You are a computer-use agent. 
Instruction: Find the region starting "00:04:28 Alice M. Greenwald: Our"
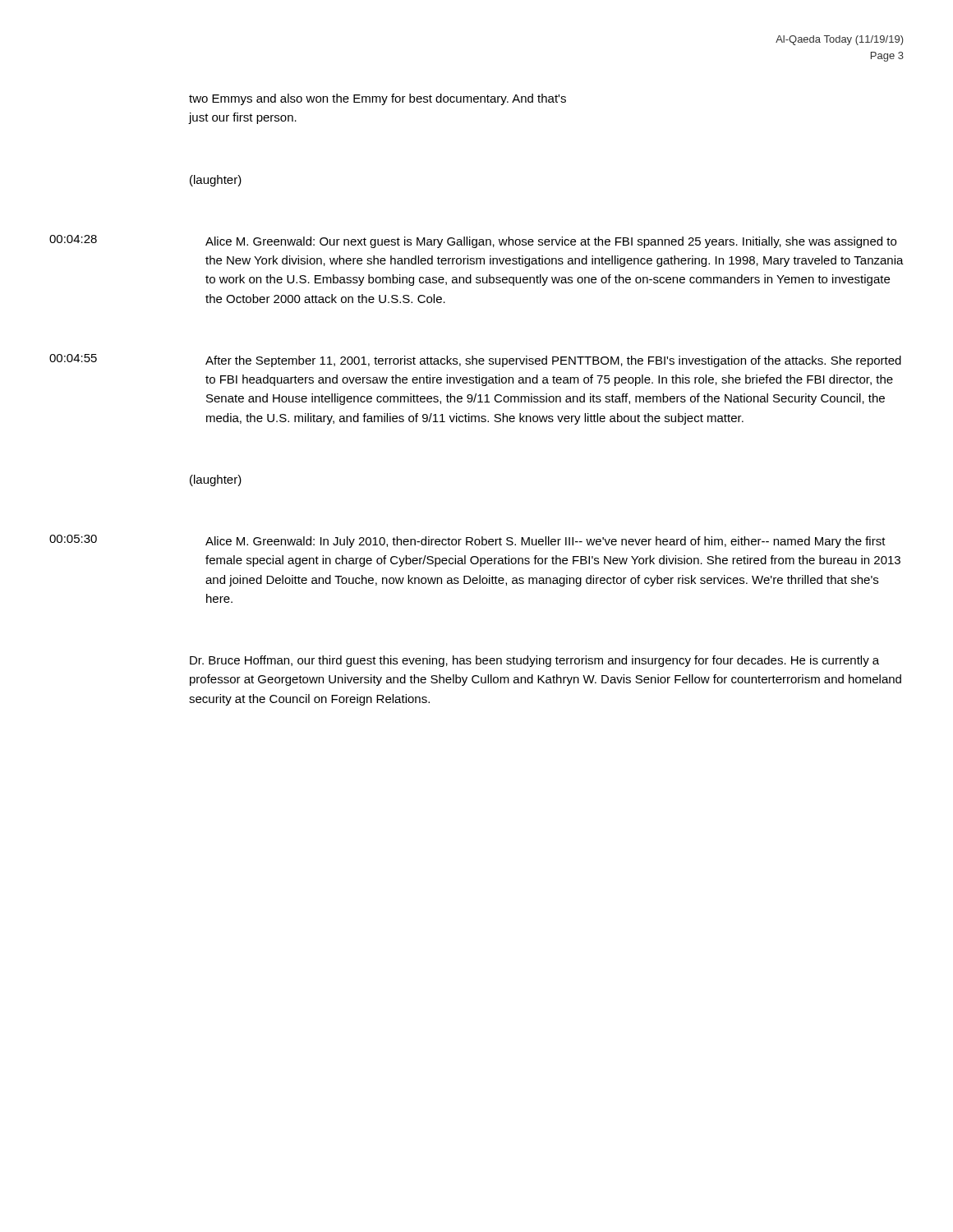(x=476, y=270)
